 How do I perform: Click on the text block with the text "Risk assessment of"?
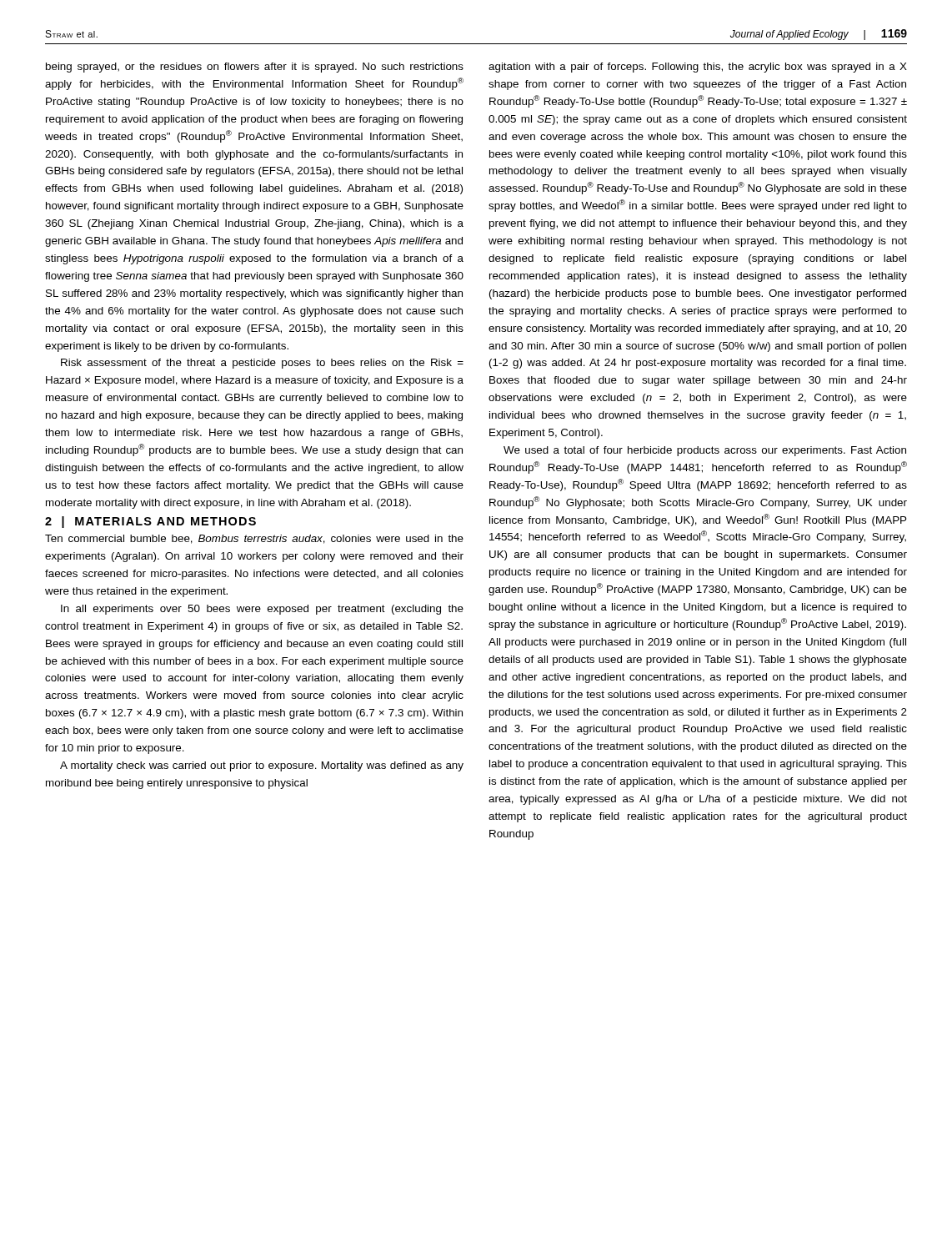(x=254, y=433)
